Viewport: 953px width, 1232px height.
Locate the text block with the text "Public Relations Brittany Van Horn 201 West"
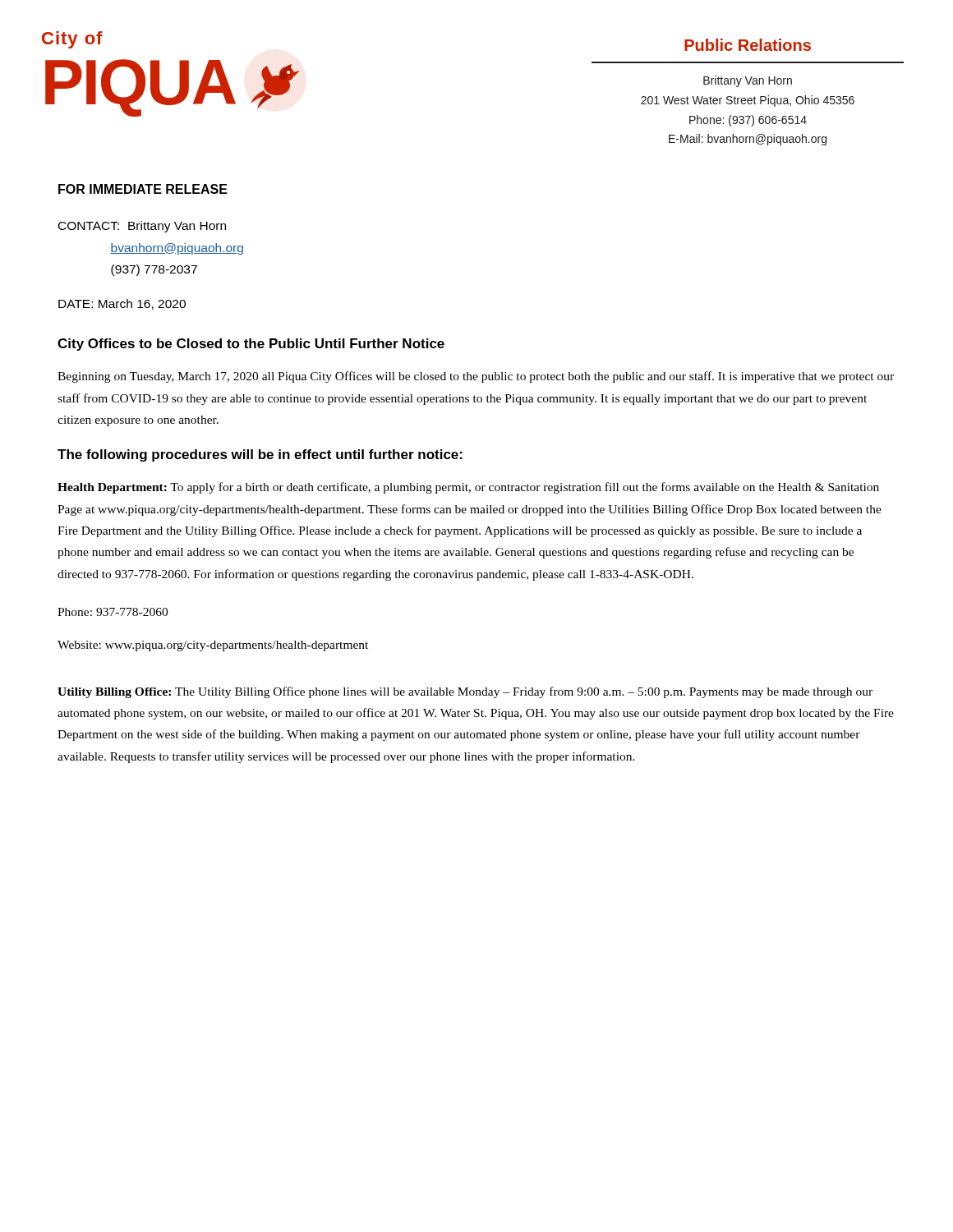(x=748, y=93)
